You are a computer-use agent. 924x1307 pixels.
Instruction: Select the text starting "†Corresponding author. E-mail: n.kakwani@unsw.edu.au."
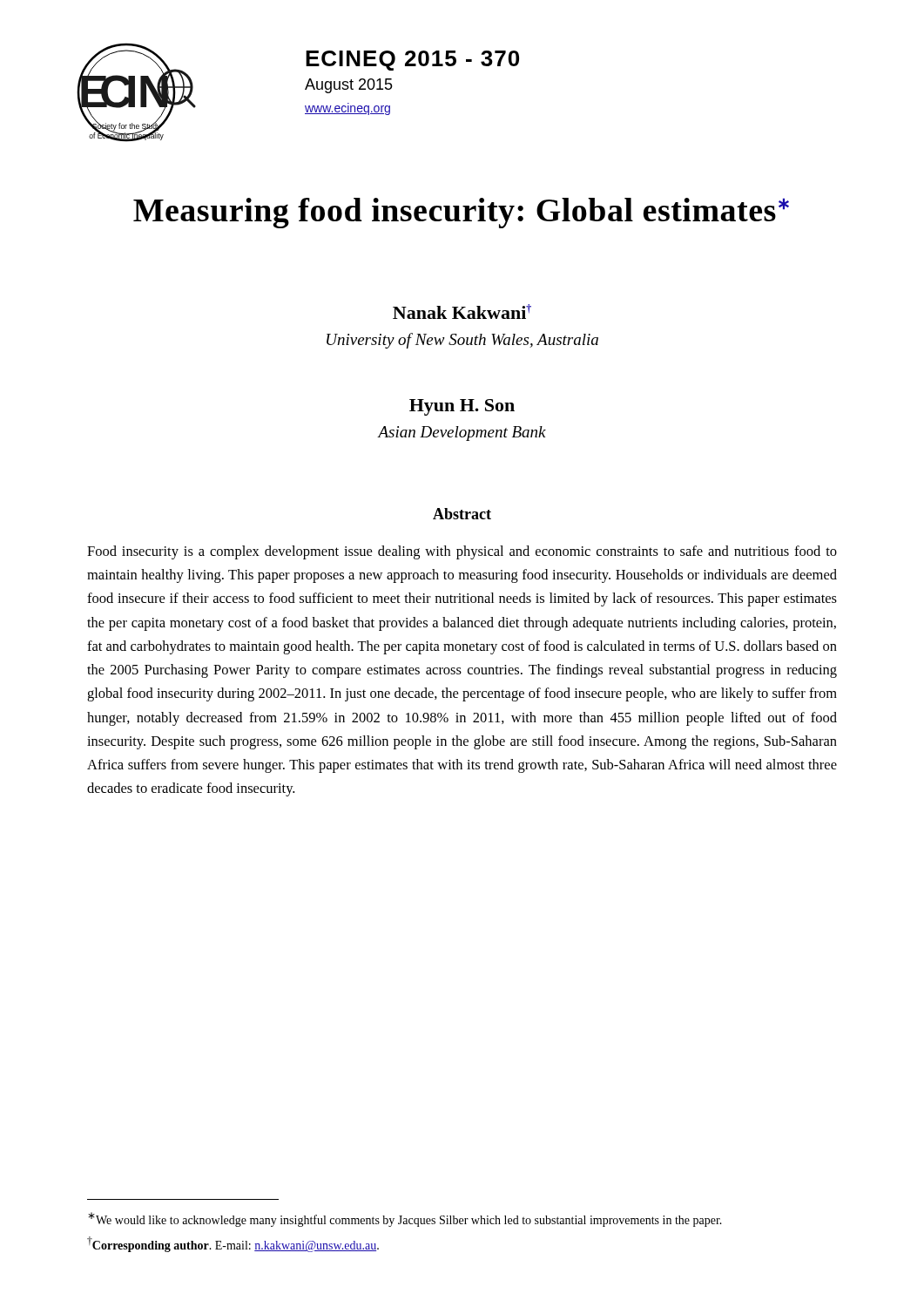tap(233, 1244)
